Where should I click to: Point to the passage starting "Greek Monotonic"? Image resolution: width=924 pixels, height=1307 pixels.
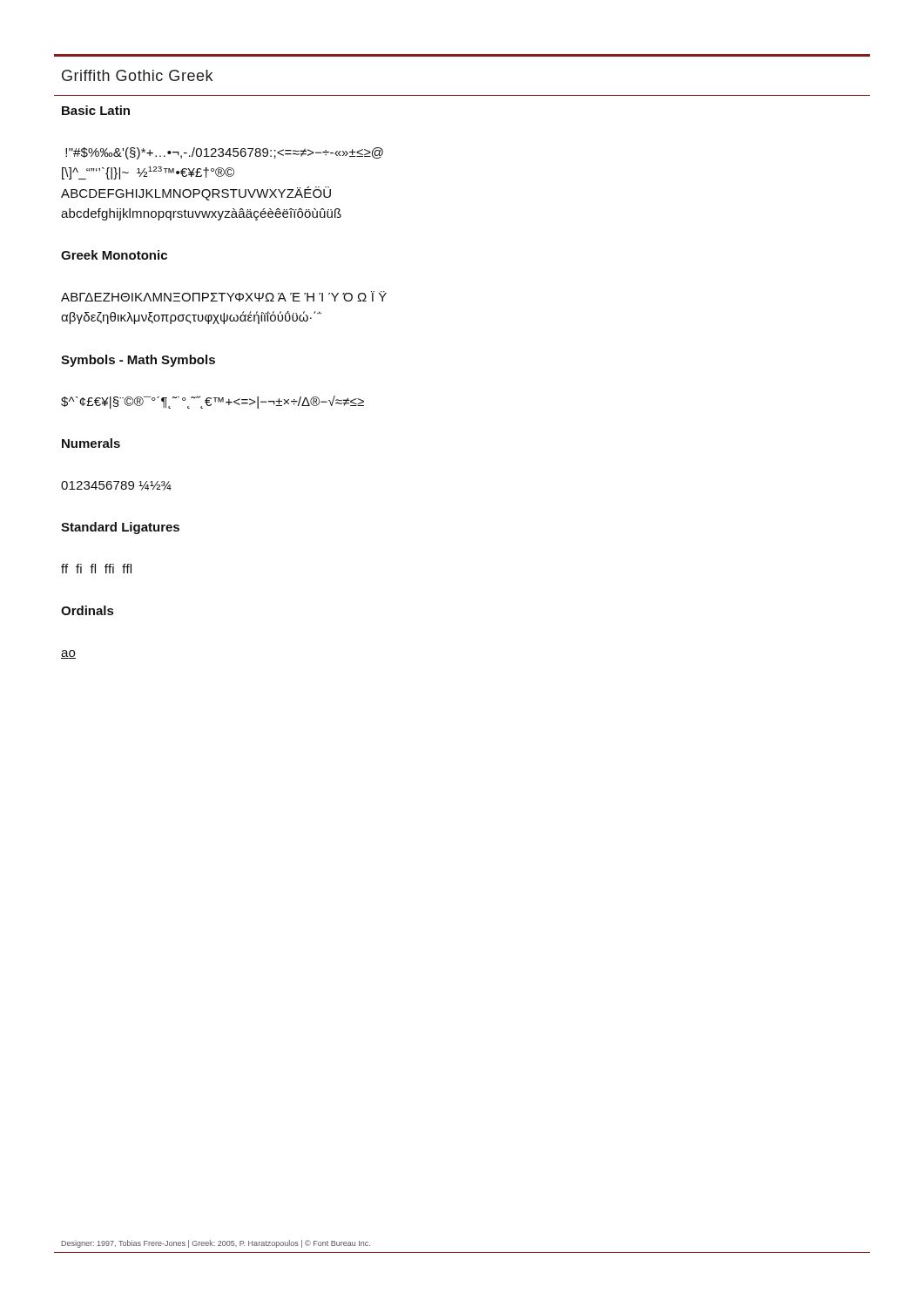(114, 255)
